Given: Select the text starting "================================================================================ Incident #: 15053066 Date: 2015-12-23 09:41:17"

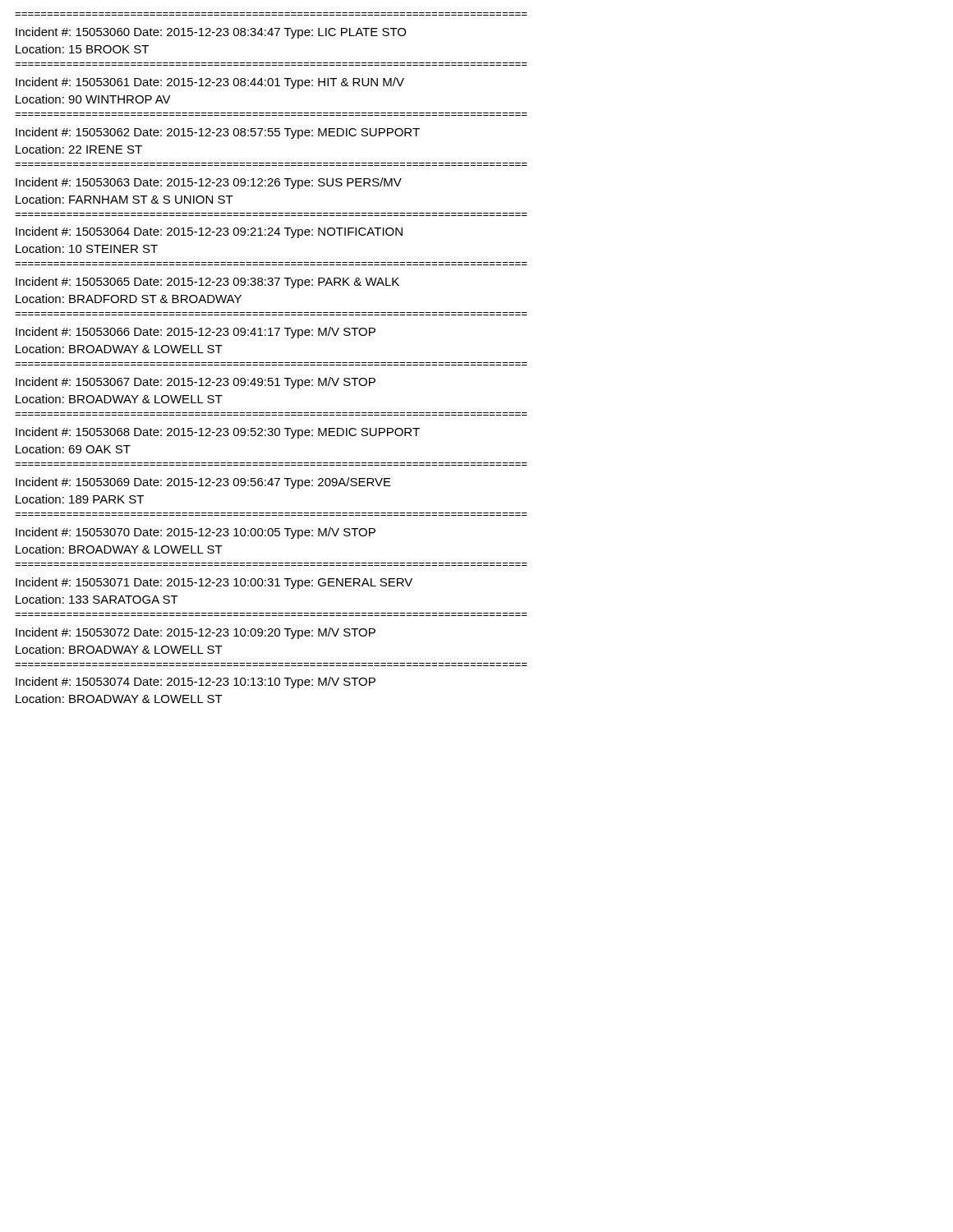Looking at the screenshot, I should coord(196,333).
